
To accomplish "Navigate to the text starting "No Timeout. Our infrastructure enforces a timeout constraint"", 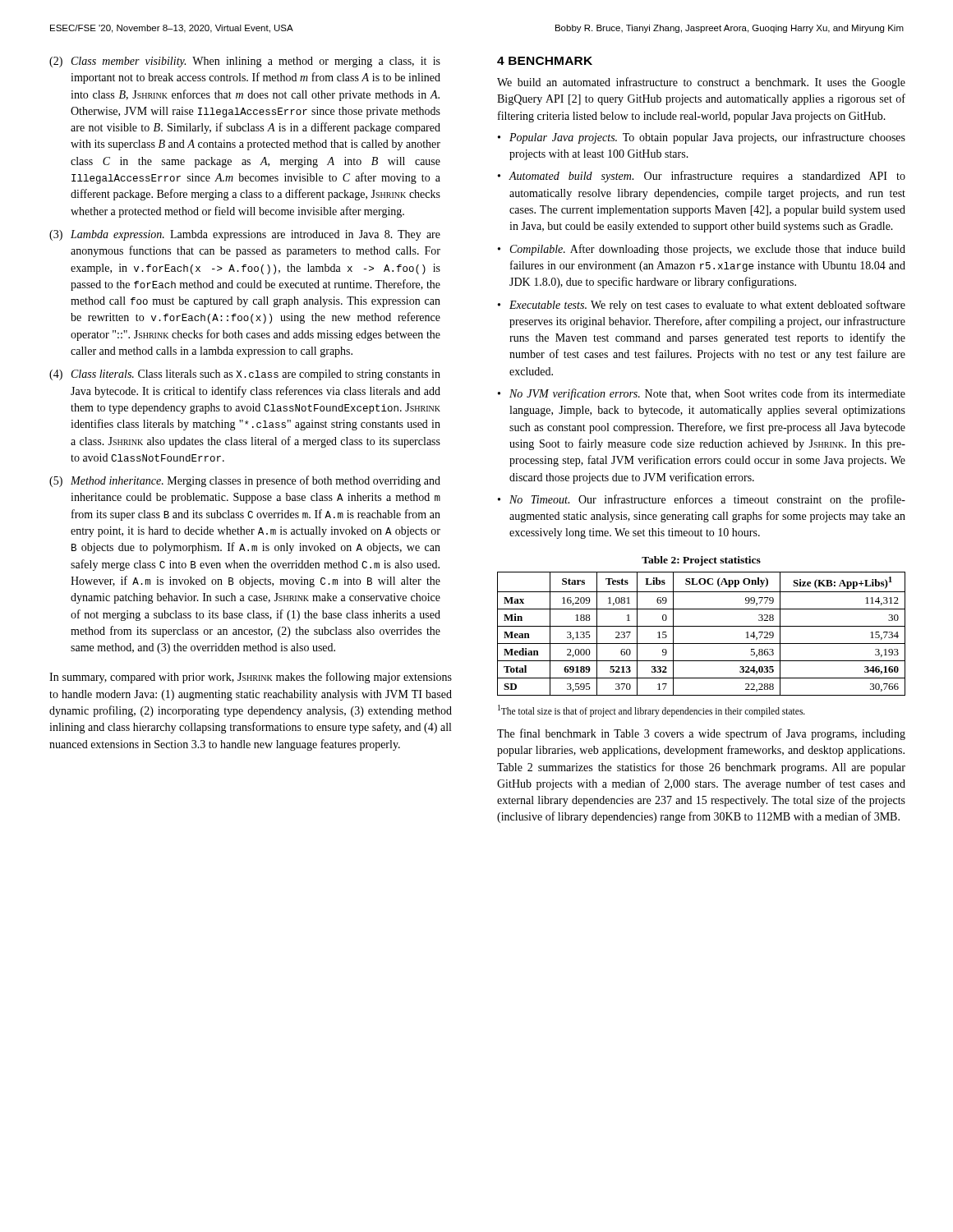I will (707, 516).
